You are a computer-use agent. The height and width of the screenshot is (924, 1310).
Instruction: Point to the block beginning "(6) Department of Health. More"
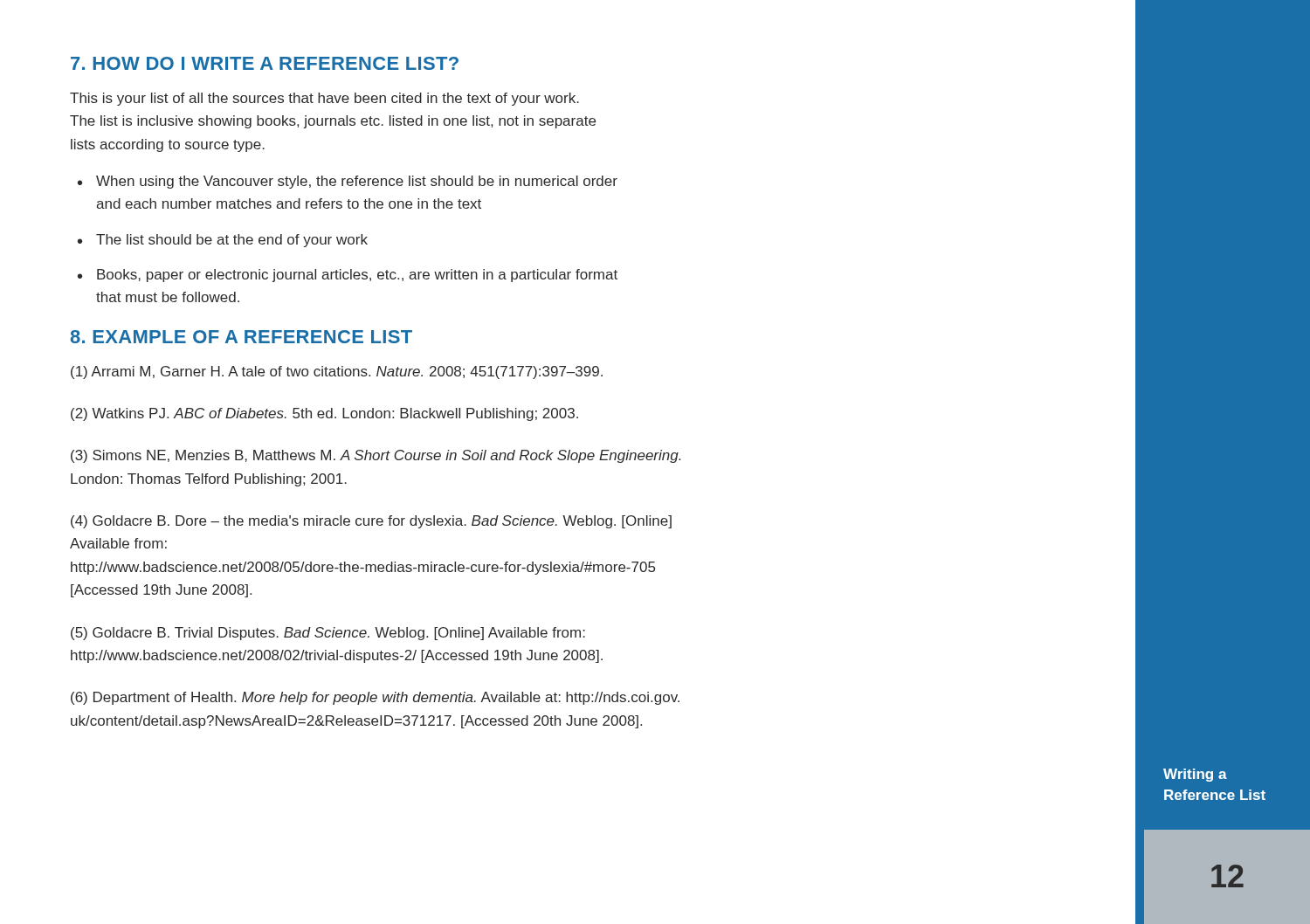(x=375, y=709)
